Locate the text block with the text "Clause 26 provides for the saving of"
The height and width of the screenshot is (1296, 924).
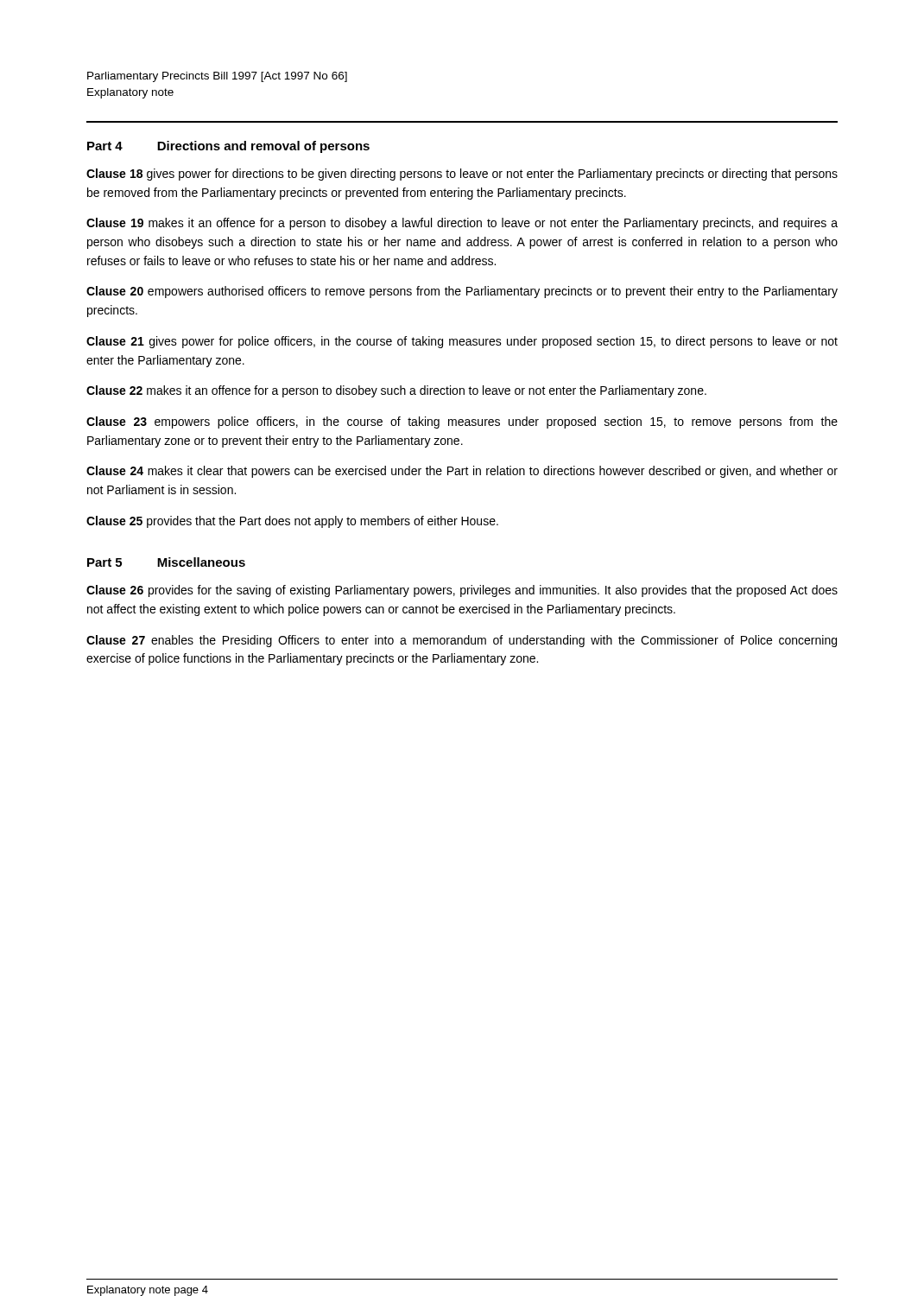click(x=462, y=600)
